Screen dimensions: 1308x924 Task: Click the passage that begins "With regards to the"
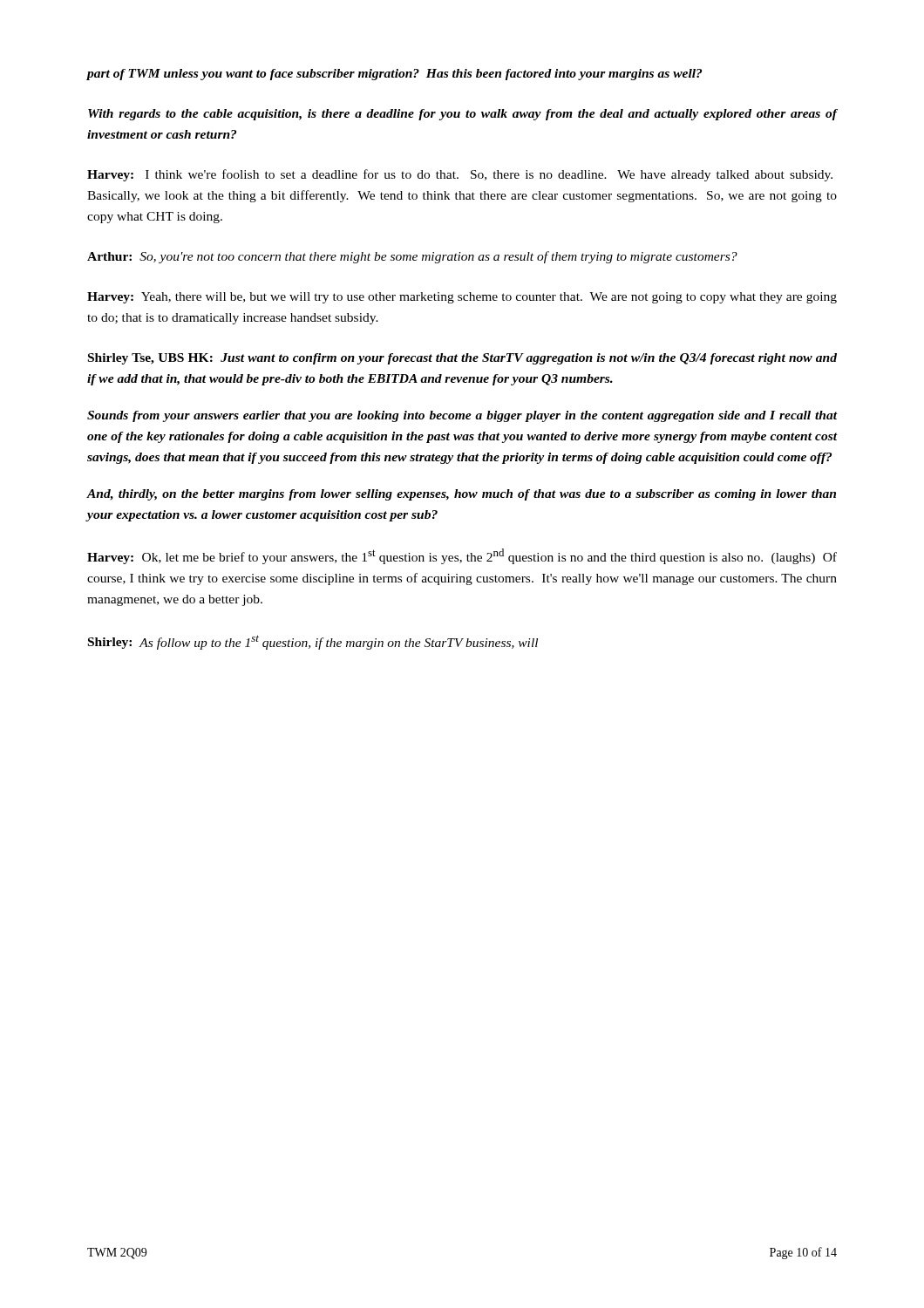[x=462, y=124]
